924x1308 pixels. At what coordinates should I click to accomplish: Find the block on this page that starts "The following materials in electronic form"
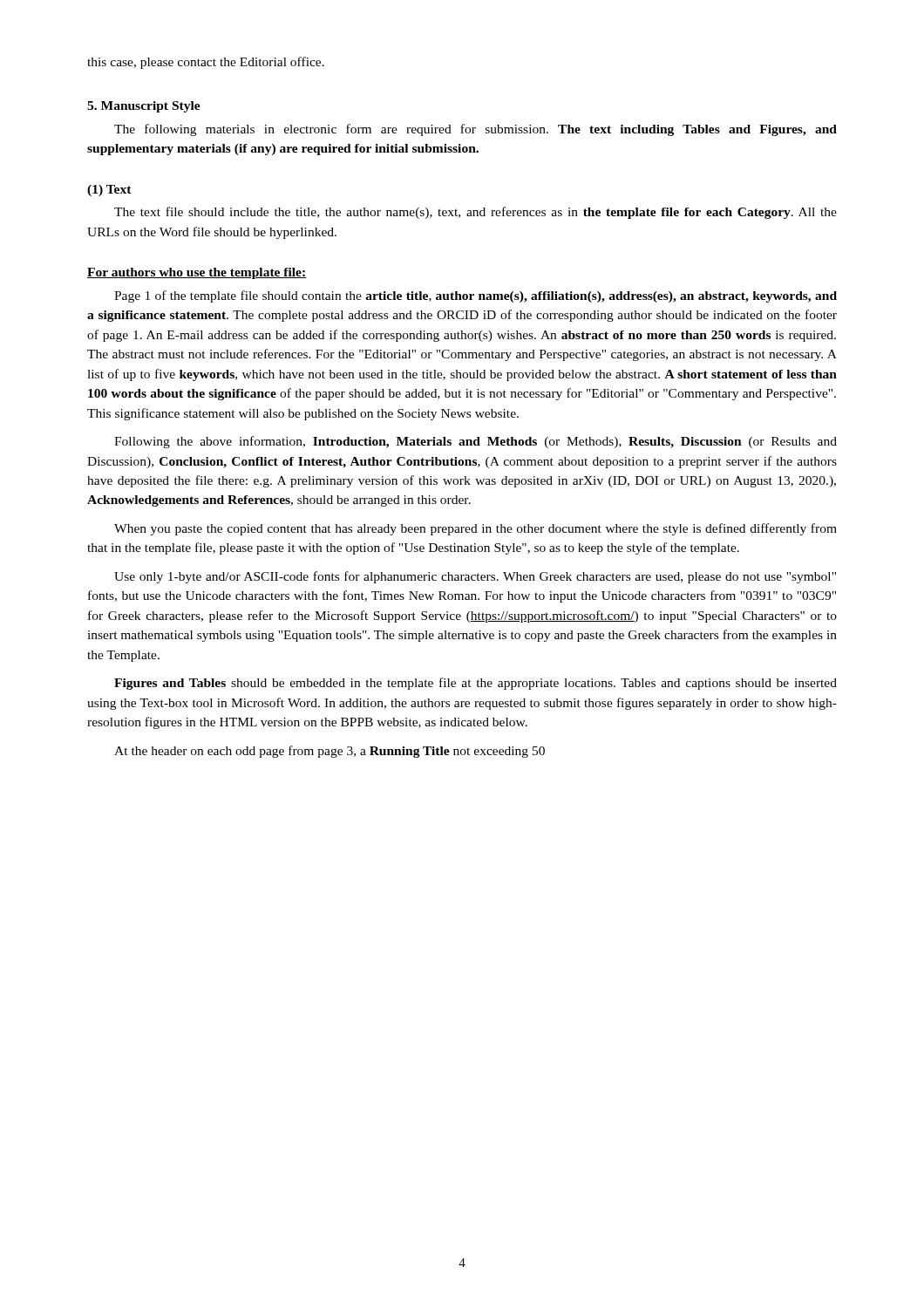[x=462, y=139]
